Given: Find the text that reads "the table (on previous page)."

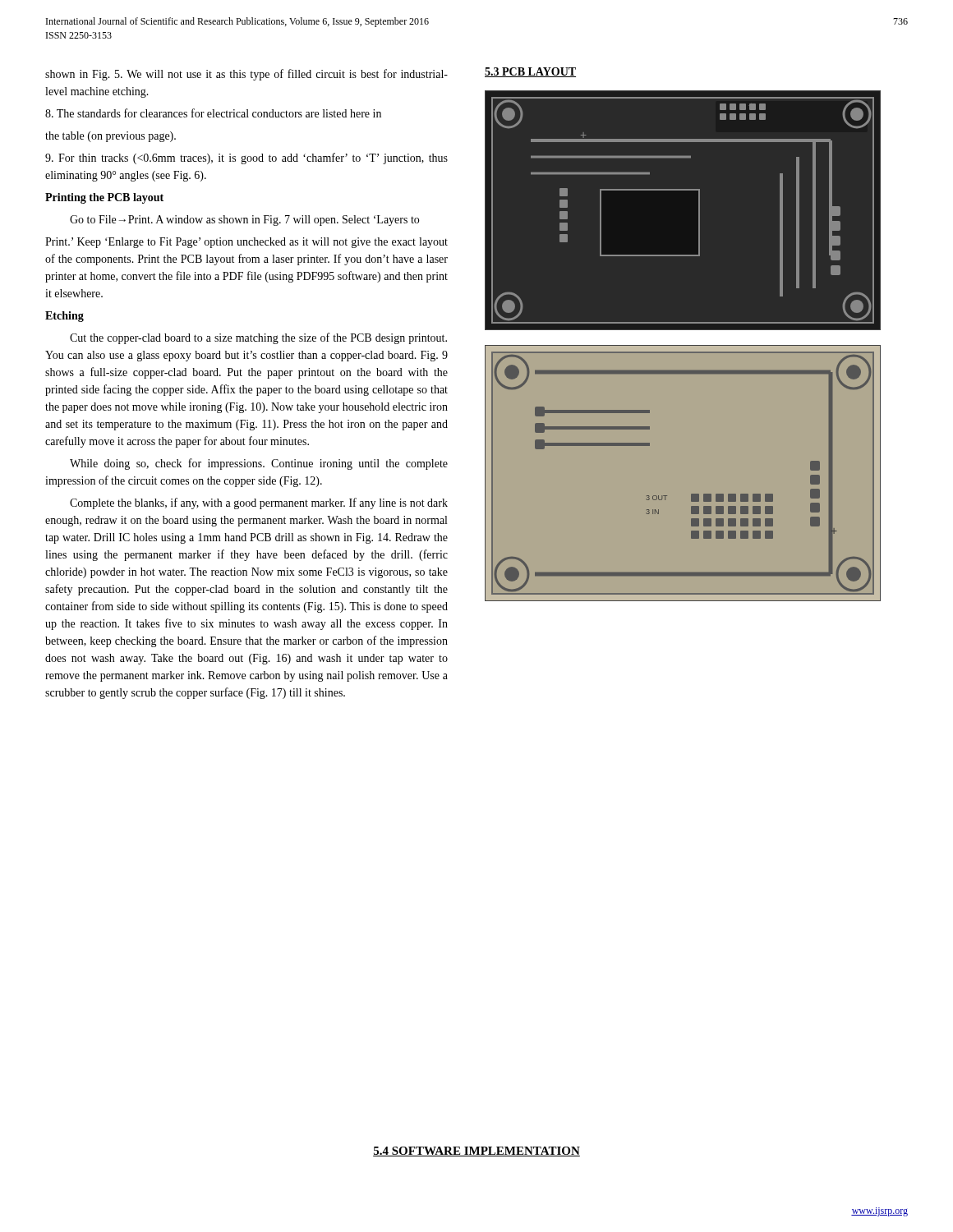Looking at the screenshot, I should tap(110, 137).
